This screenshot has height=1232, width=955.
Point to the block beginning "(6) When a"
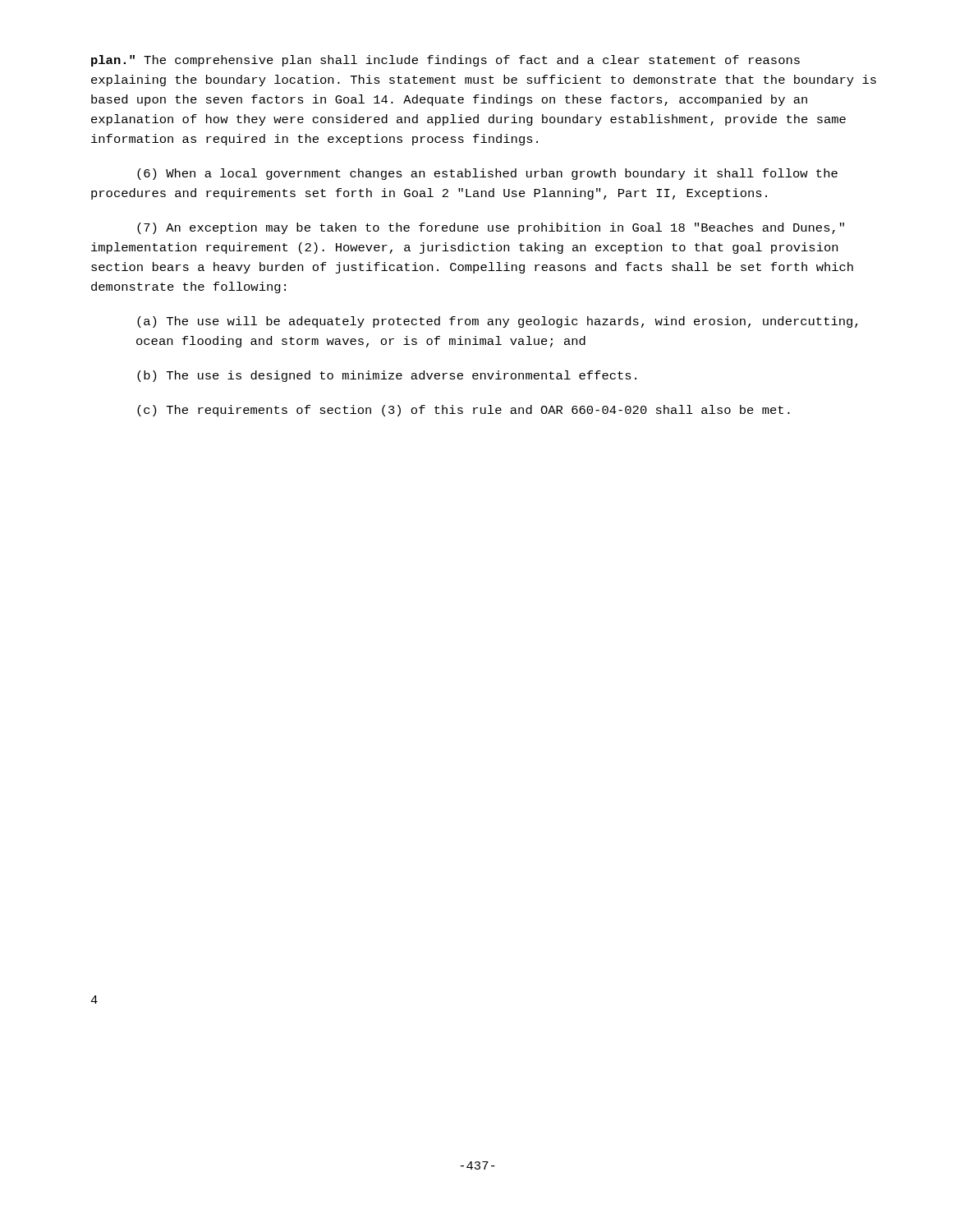click(x=464, y=184)
